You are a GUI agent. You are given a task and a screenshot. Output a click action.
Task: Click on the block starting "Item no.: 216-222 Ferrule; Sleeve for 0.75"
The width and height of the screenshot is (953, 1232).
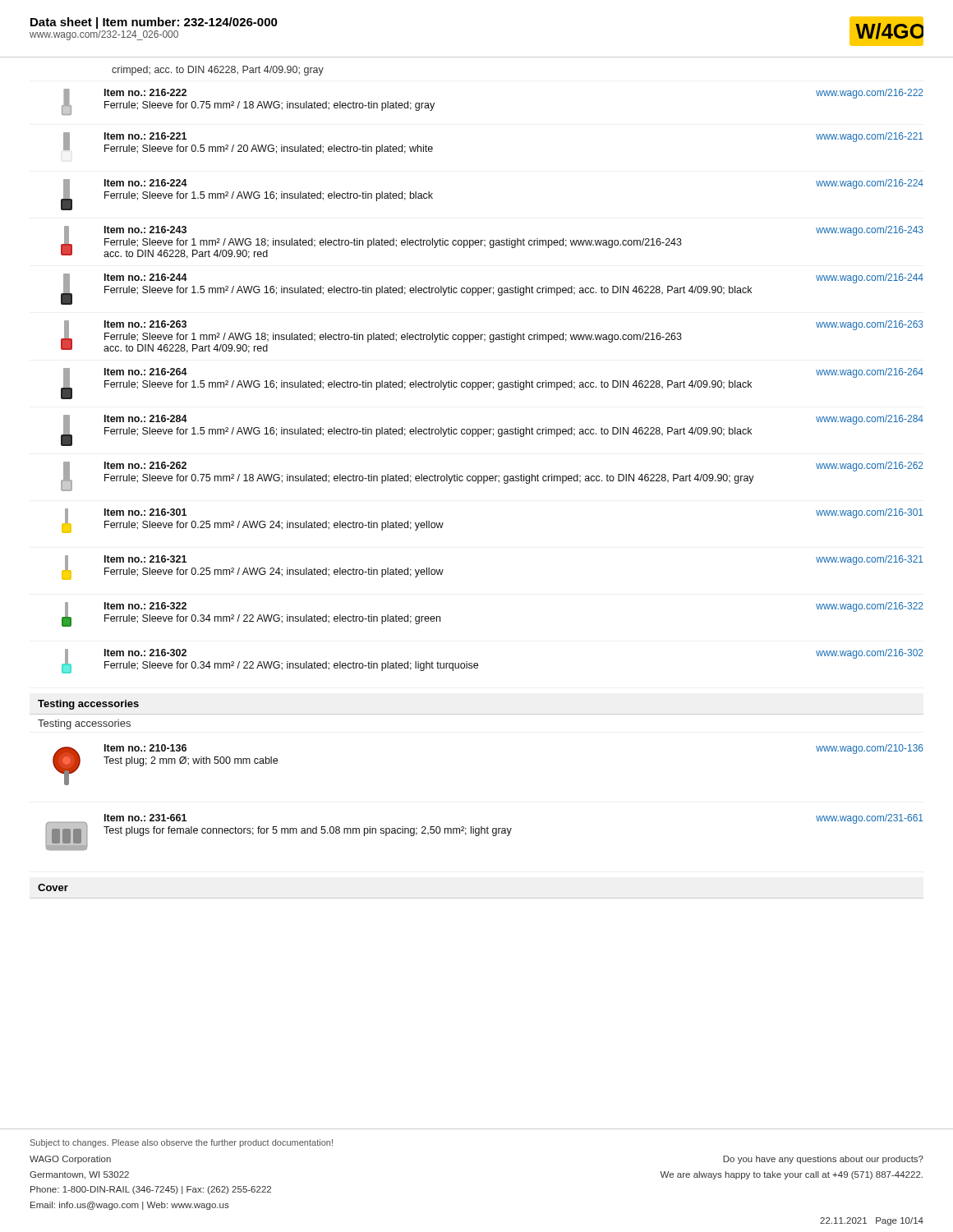(182, 103)
